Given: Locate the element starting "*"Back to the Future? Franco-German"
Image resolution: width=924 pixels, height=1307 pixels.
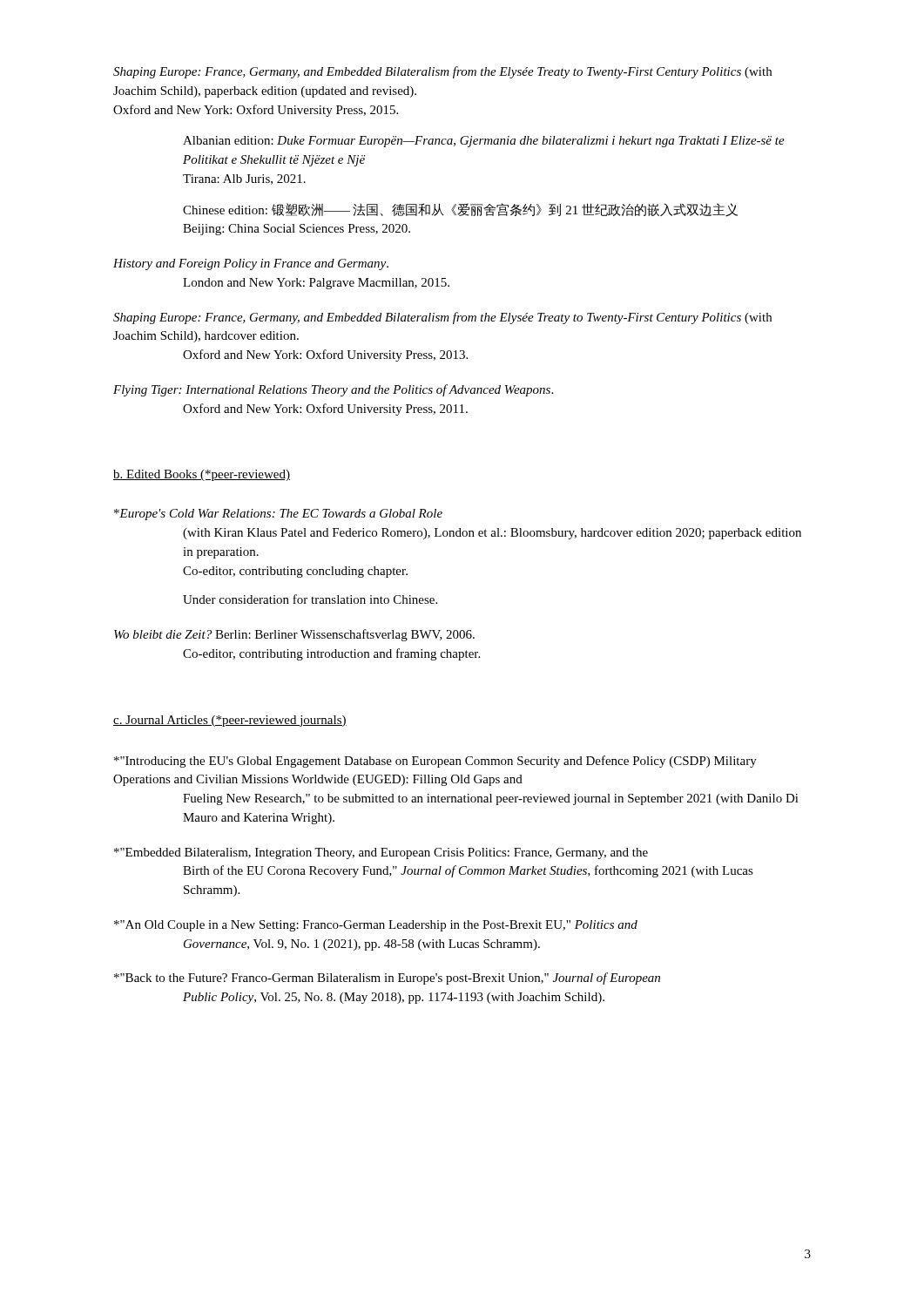Looking at the screenshot, I should click(462, 989).
